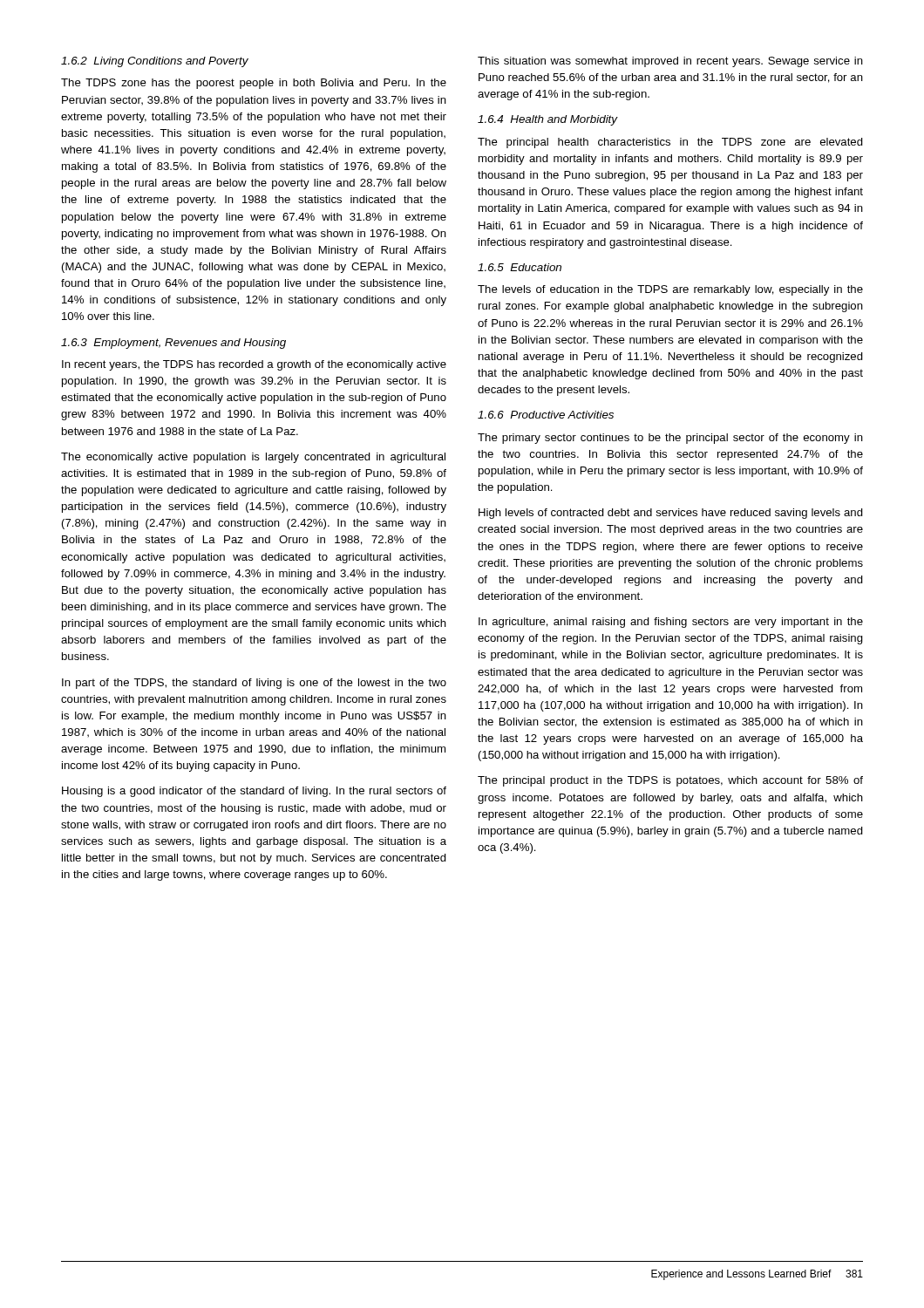This screenshot has width=924, height=1308.
Task: Locate the text starting "The economically active population is largely concentrated"
Action: click(254, 556)
